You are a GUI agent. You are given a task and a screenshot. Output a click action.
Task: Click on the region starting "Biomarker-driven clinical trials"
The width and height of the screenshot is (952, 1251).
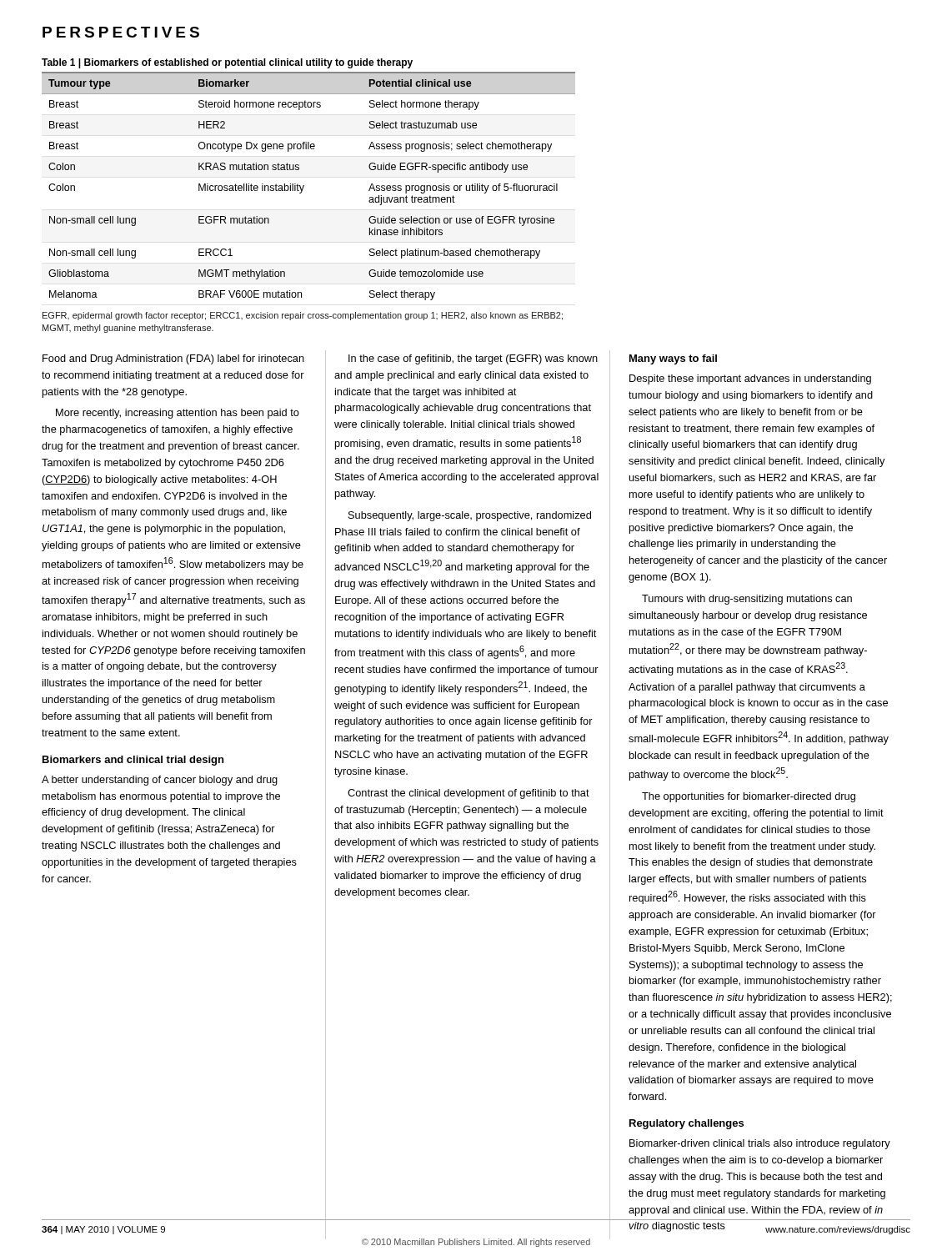761,1185
